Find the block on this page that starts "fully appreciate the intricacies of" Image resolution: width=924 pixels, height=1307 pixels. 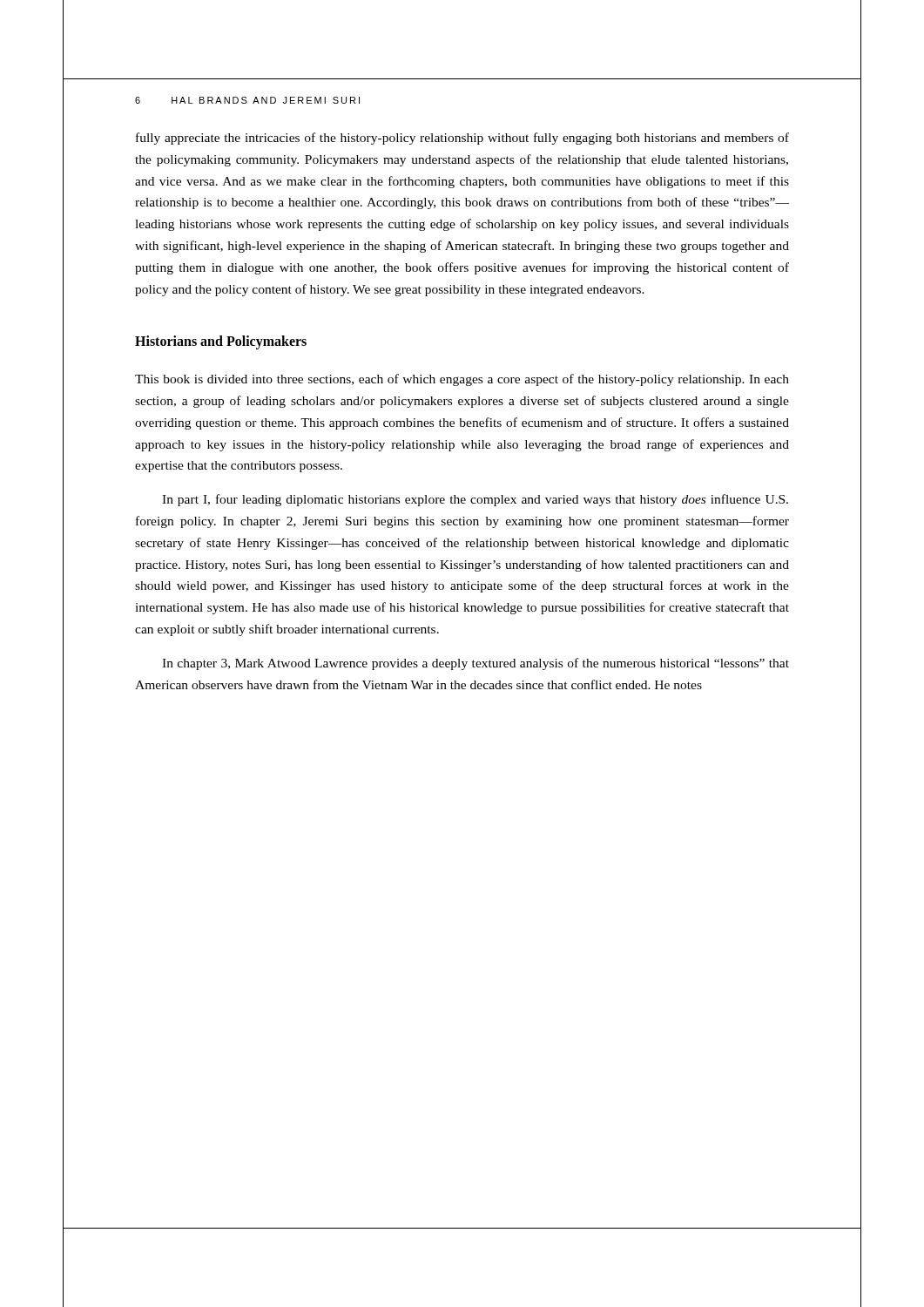pos(462,214)
